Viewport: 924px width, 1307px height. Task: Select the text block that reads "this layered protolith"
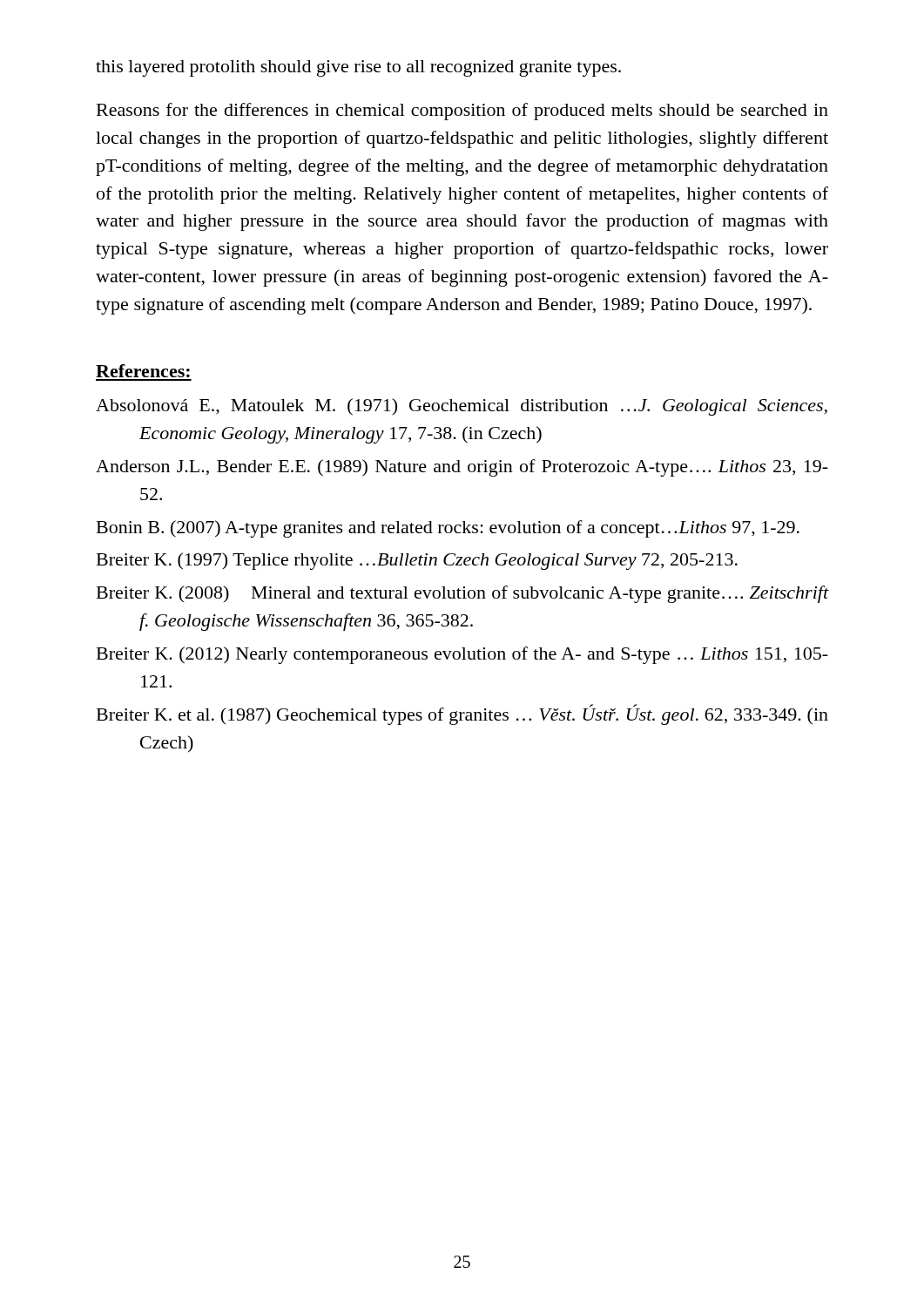click(359, 66)
